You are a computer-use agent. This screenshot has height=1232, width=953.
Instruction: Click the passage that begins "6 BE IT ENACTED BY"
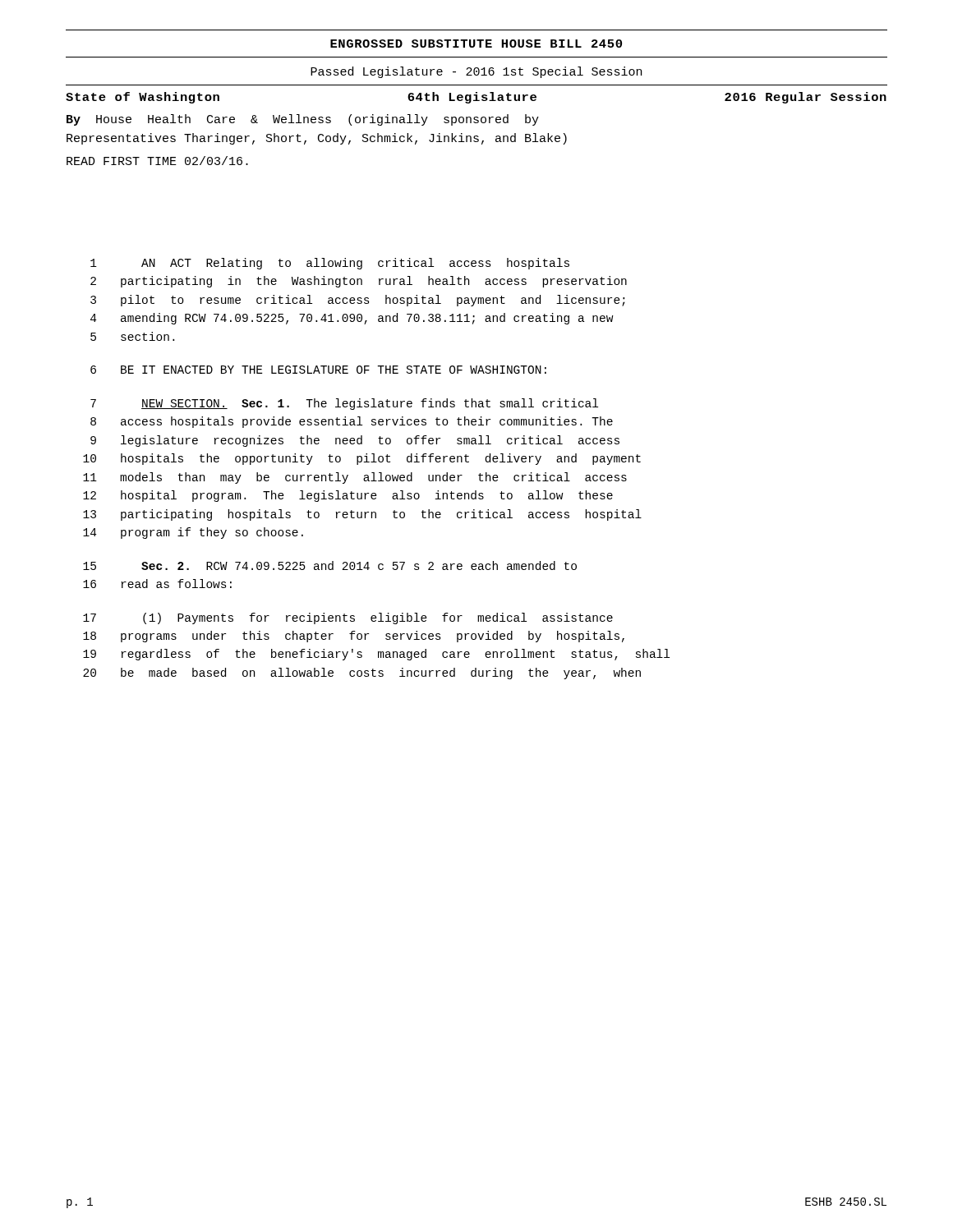[476, 371]
